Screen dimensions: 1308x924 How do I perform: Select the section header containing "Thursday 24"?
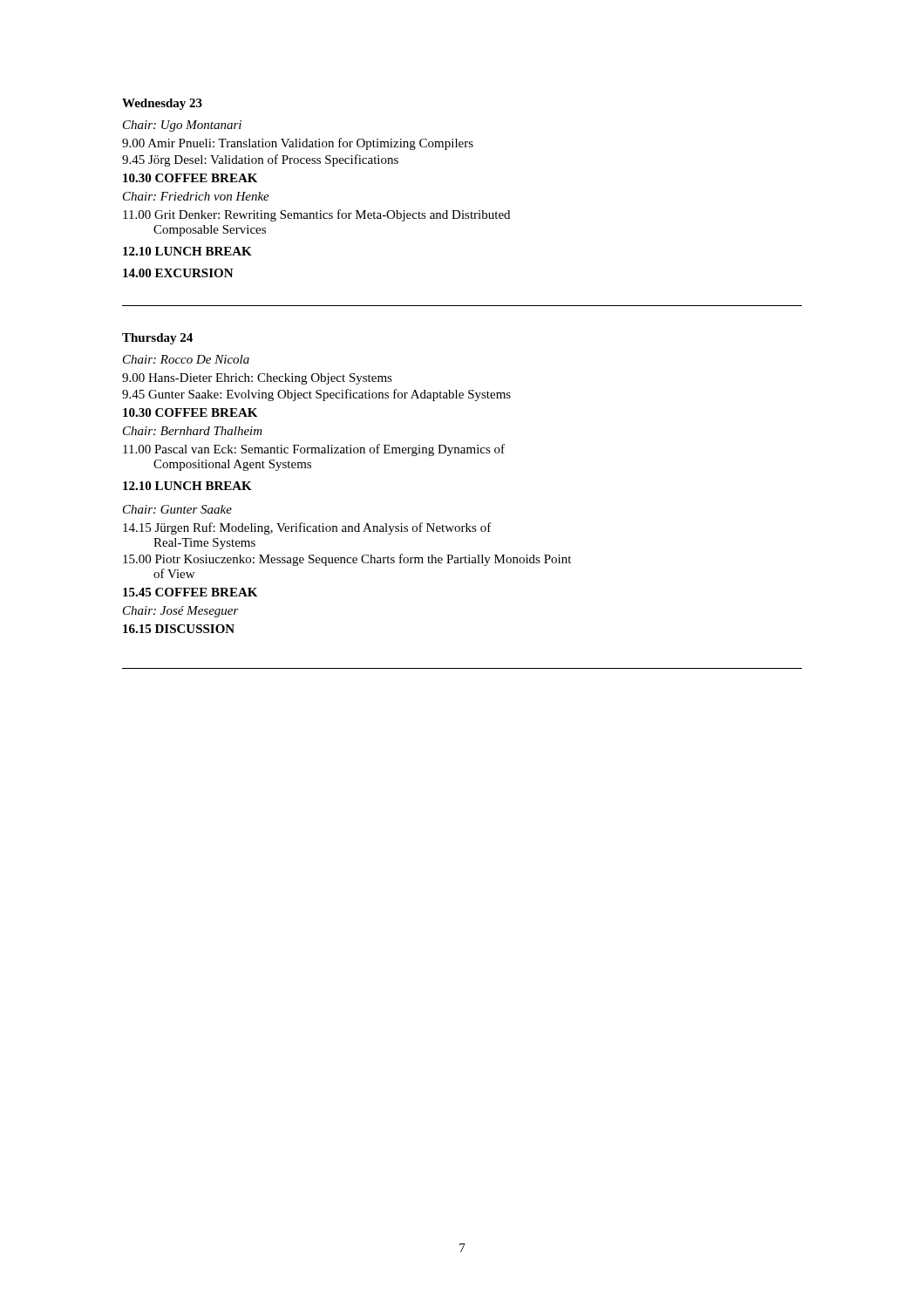[x=157, y=337]
